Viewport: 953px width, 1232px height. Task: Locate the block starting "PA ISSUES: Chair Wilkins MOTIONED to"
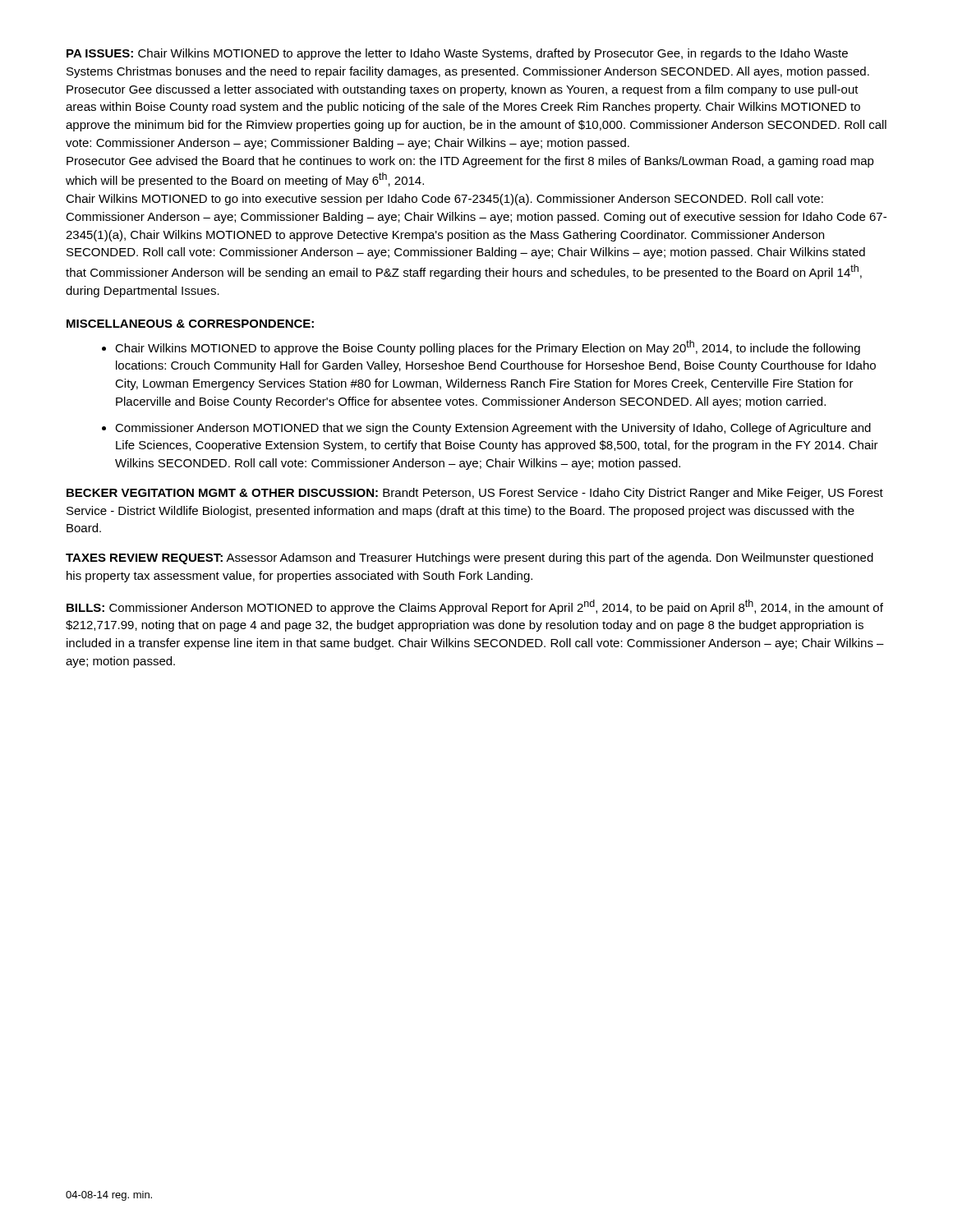point(476,172)
